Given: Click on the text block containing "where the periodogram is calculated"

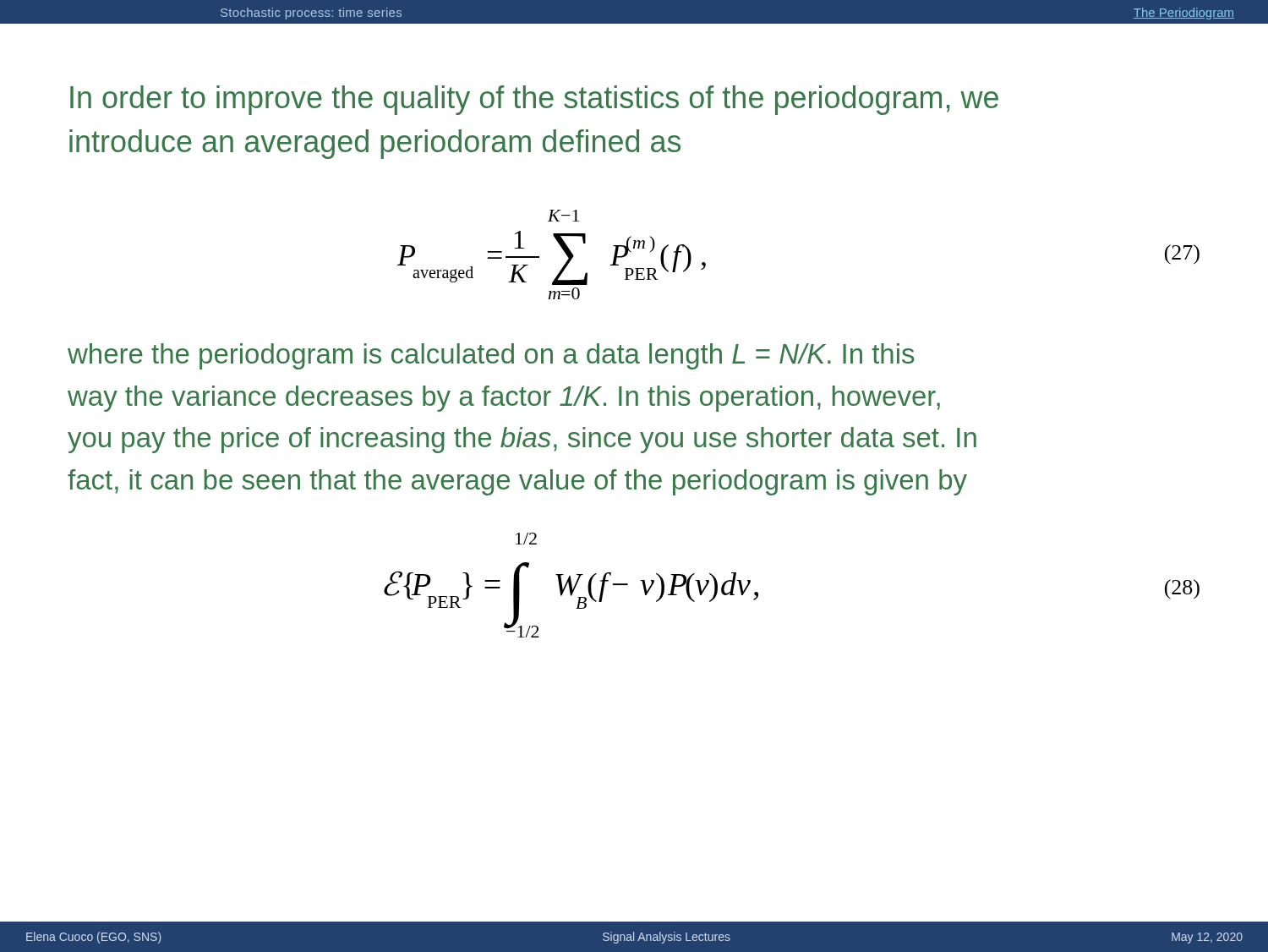Looking at the screenshot, I should click(523, 417).
